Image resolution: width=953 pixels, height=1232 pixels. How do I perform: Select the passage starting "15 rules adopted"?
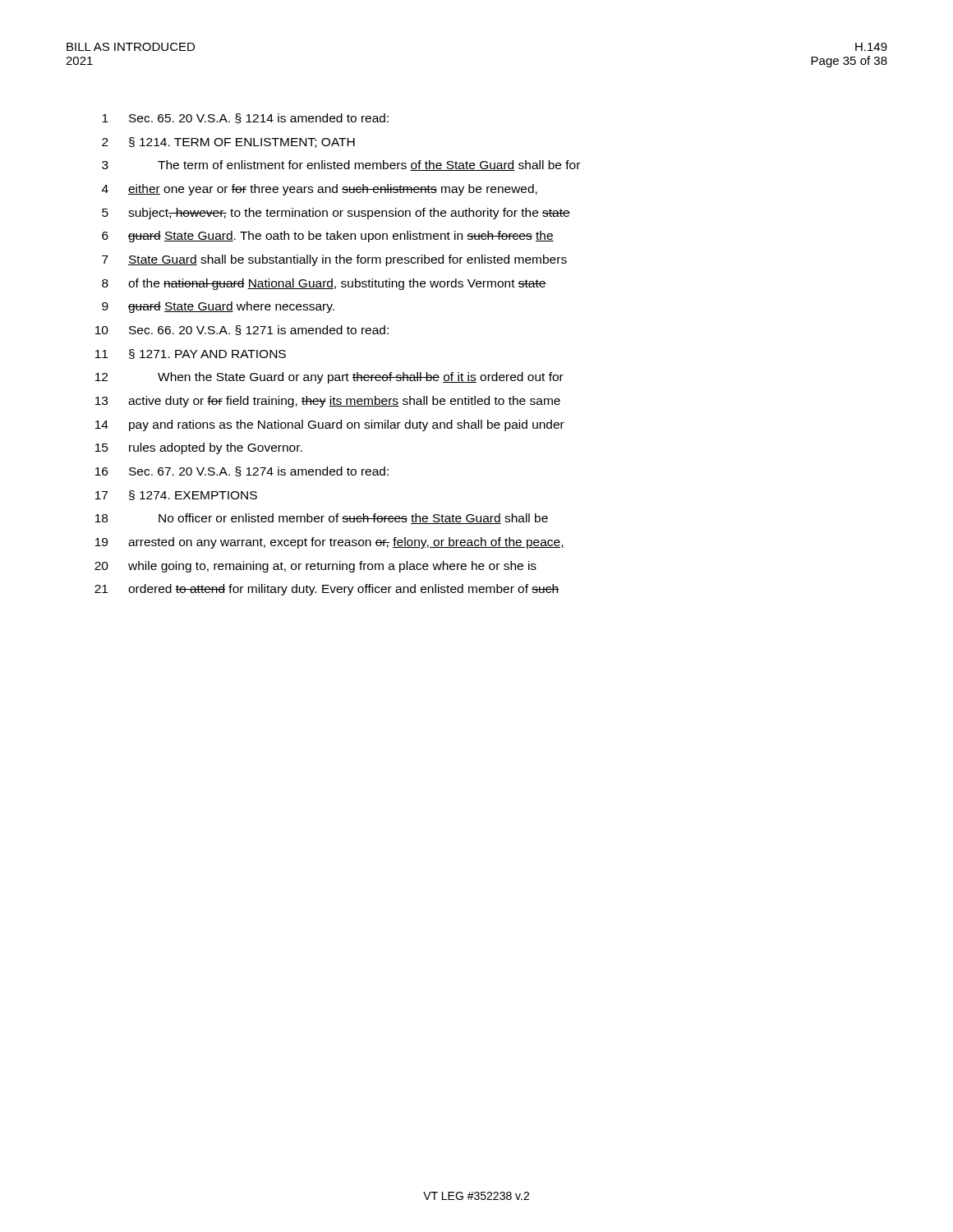pos(199,448)
